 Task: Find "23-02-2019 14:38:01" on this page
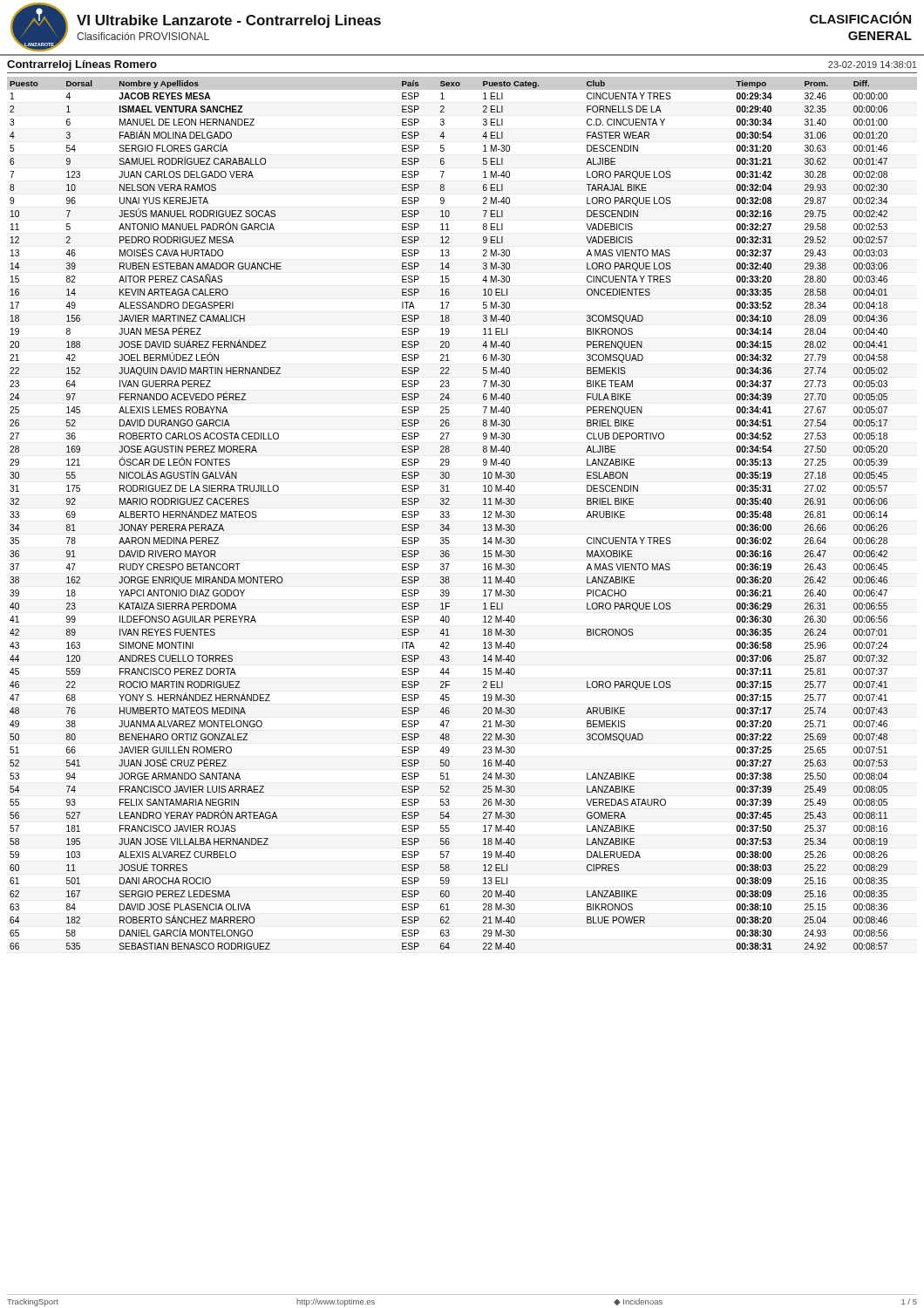point(873,64)
